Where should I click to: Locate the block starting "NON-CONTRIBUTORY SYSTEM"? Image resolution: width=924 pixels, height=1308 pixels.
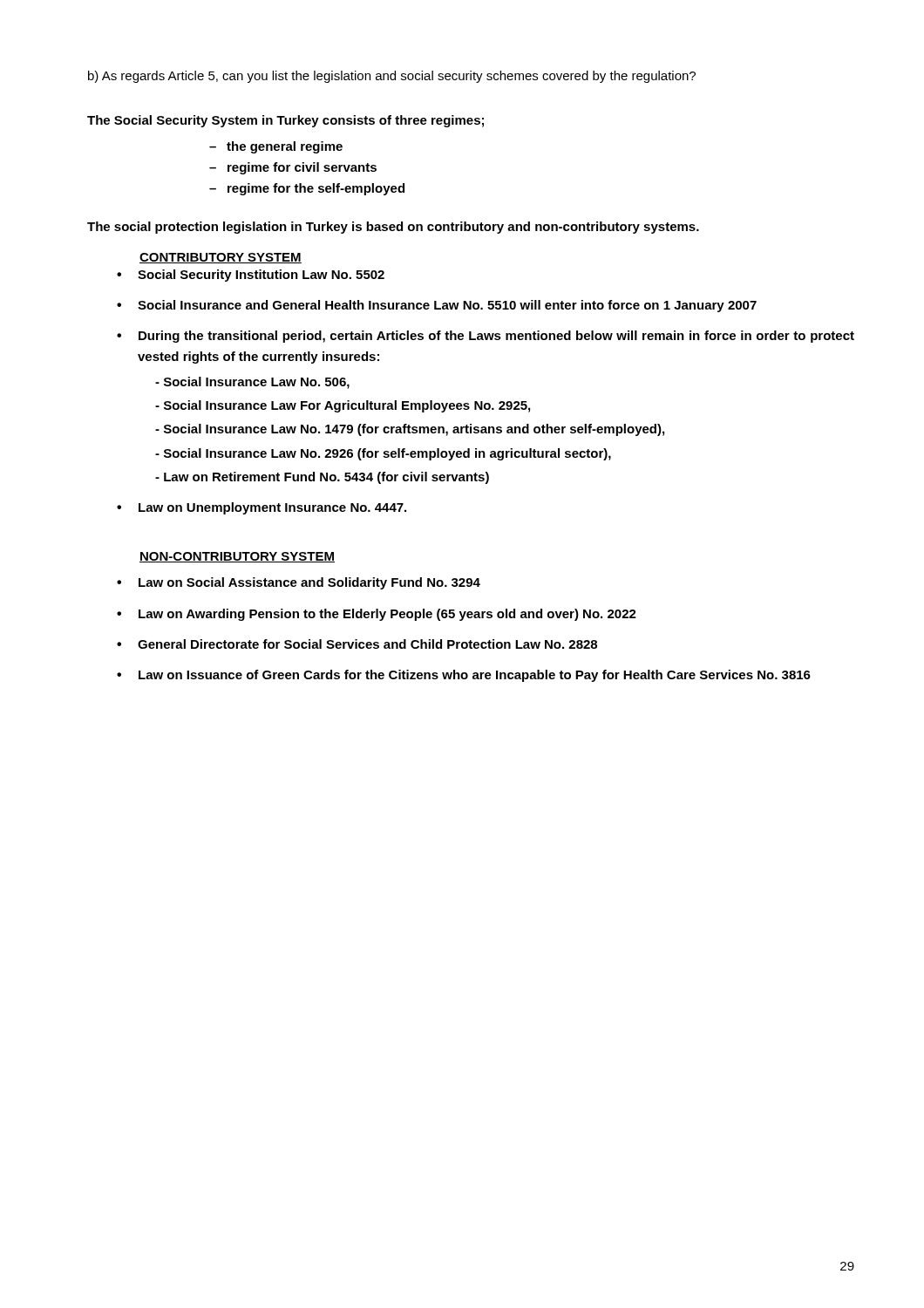tap(237, 556)
